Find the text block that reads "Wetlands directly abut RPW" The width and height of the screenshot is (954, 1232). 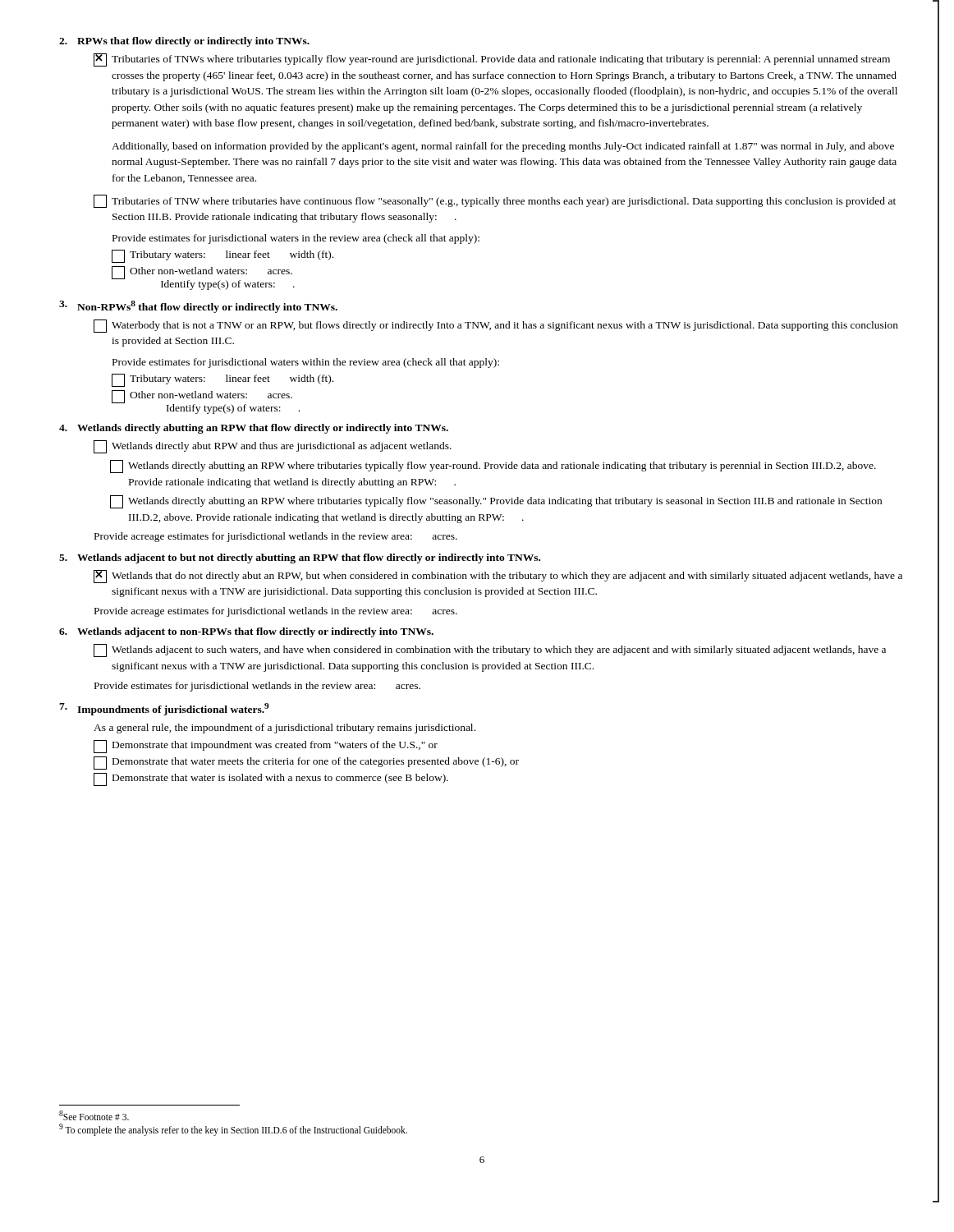[x=273, y=447]
